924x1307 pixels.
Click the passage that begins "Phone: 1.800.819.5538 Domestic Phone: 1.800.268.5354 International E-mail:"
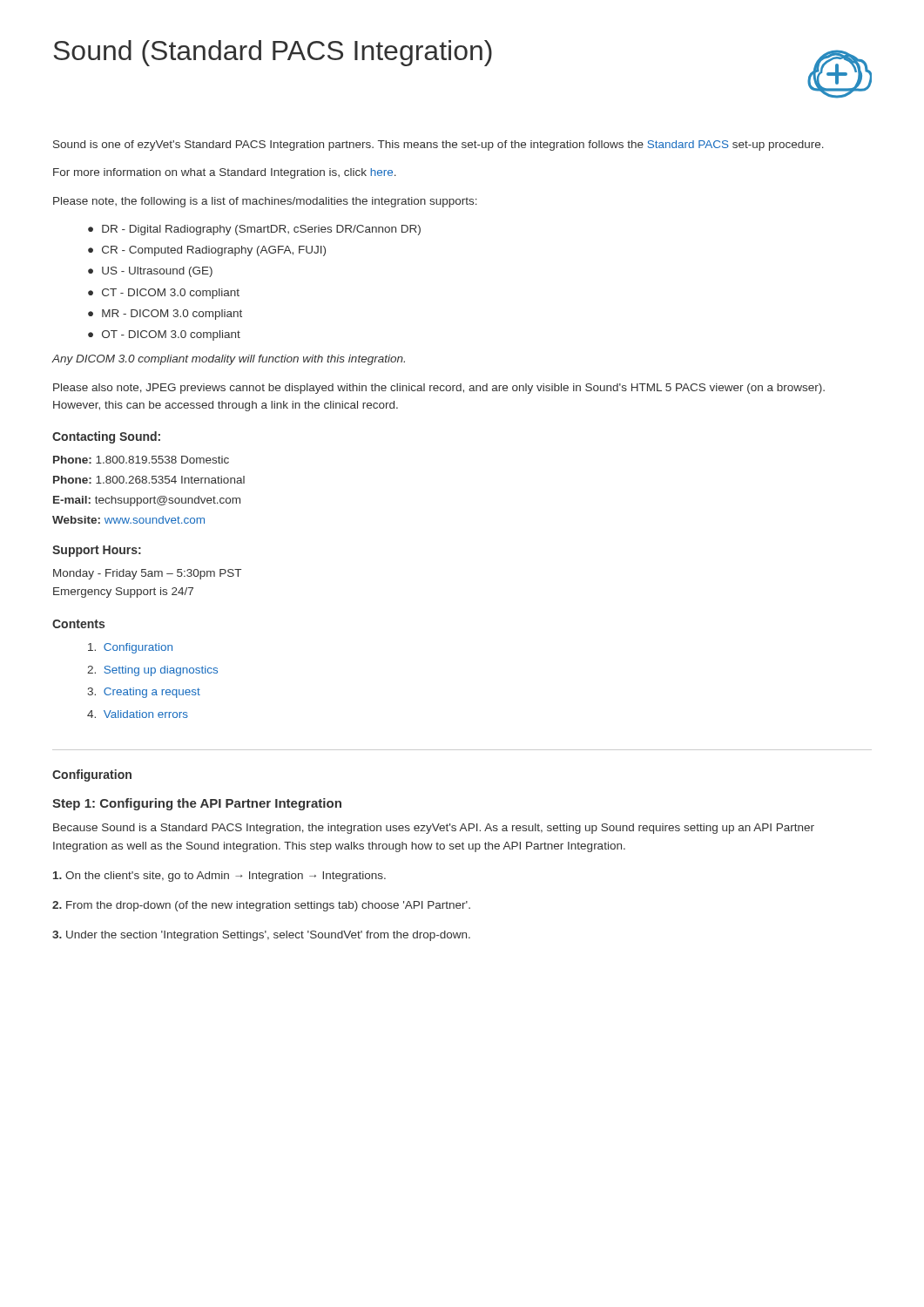click(149, 490)
